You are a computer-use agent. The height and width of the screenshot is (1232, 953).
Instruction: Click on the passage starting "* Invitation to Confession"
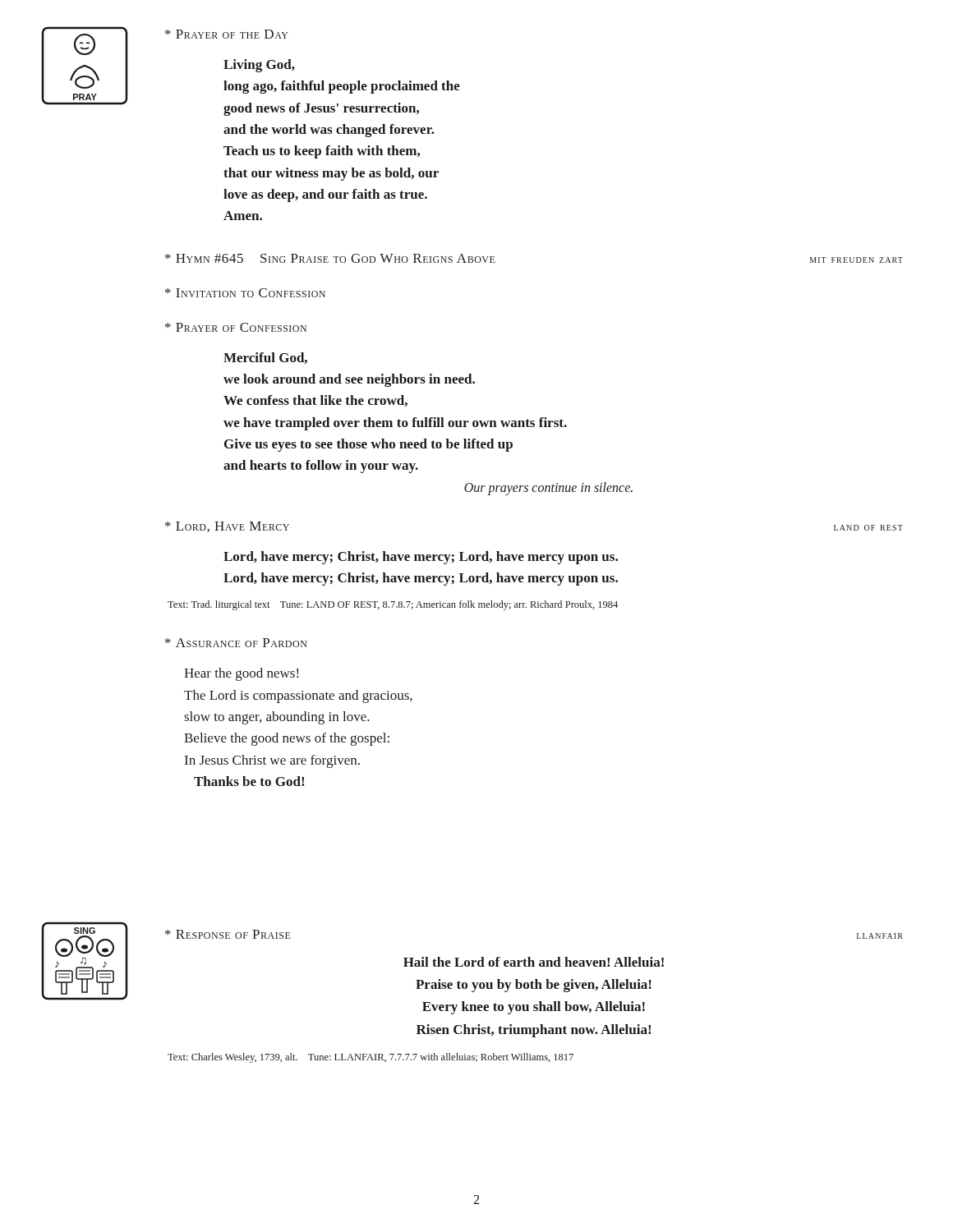[x=245, y=293]
